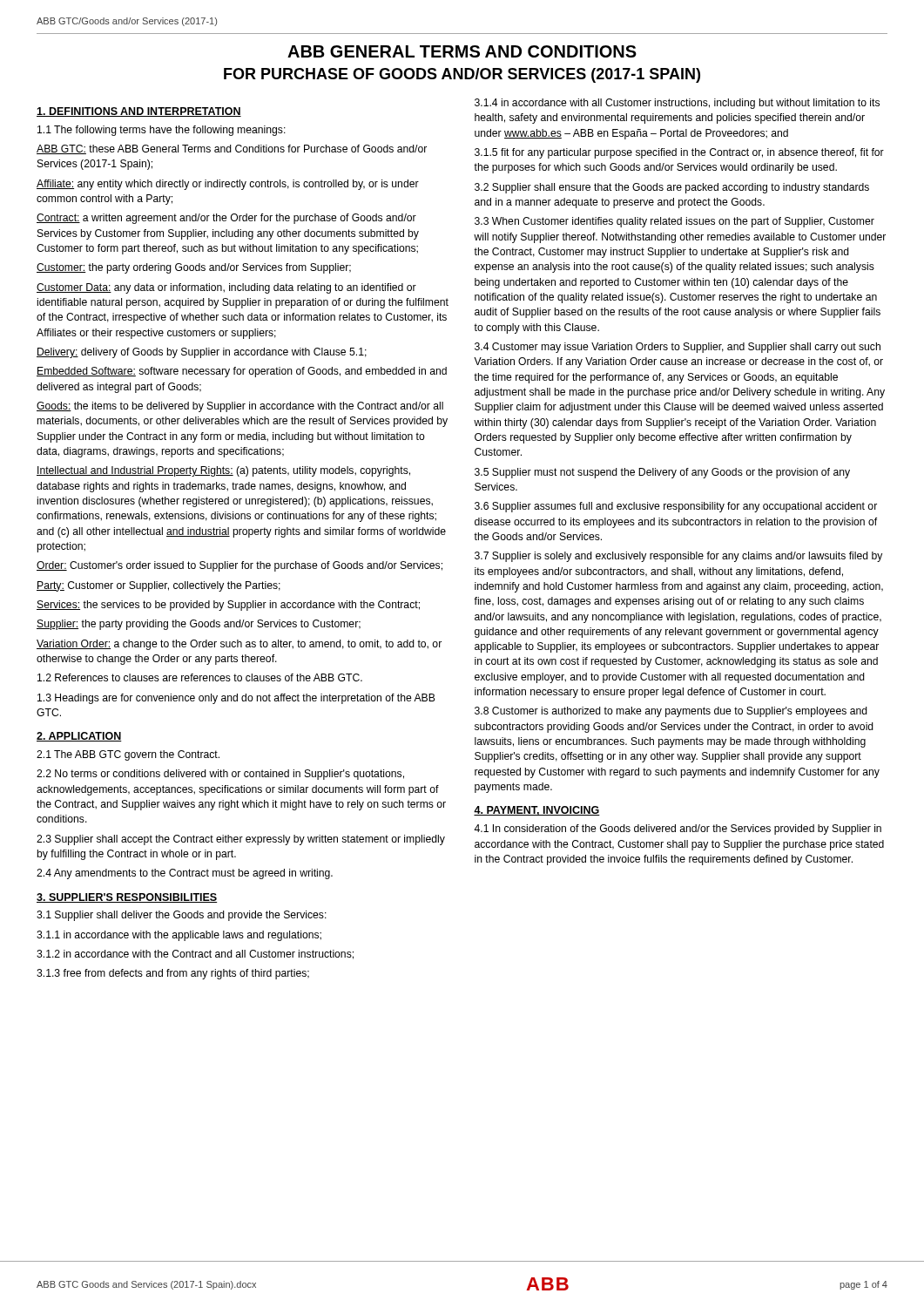Find the region starting "1. DEFINITIONS AND"
Viewport: 924px width, 1307px height.
(139, 112)
